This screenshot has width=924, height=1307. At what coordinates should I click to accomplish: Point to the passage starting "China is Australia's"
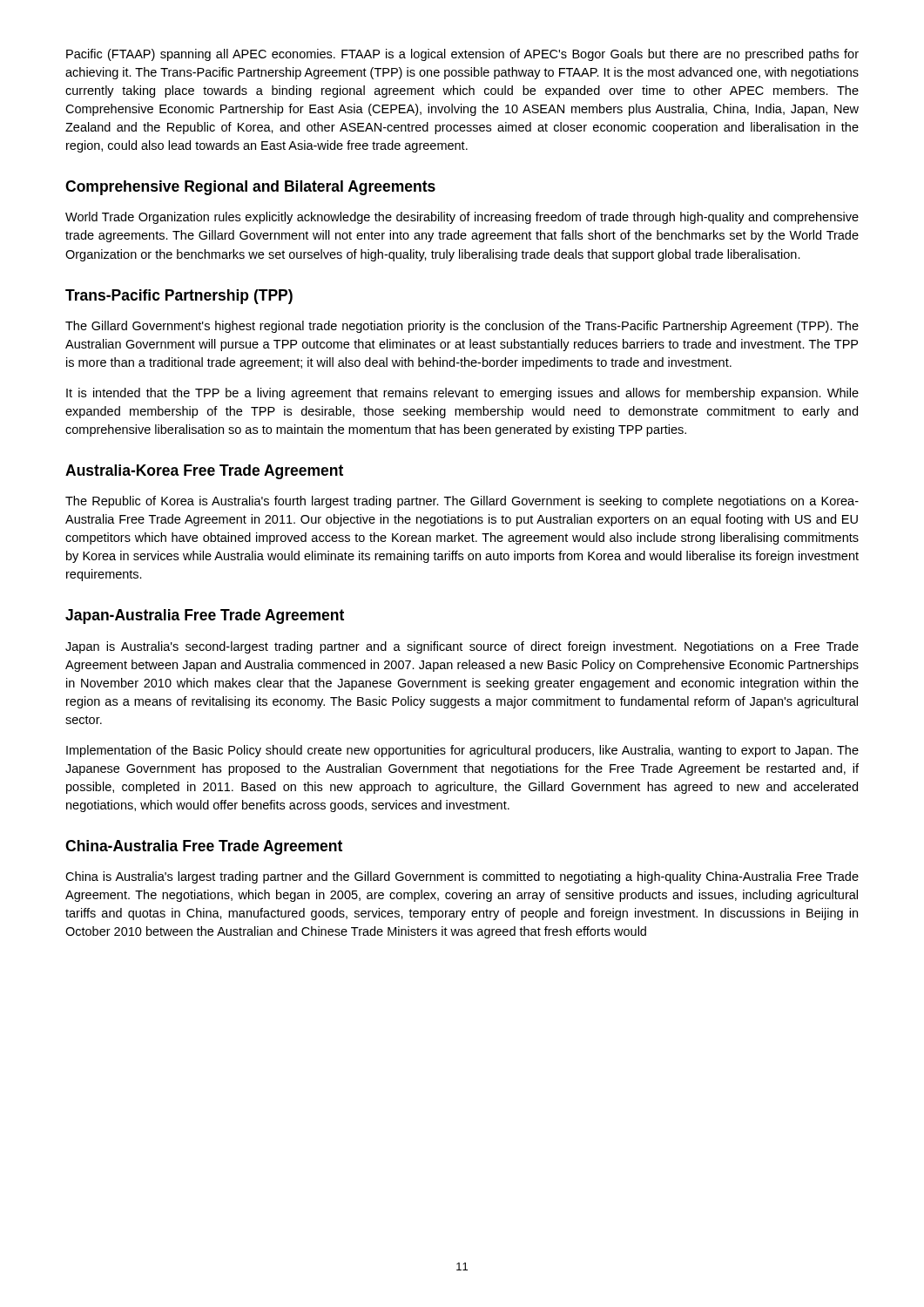(x=462, y=904)
